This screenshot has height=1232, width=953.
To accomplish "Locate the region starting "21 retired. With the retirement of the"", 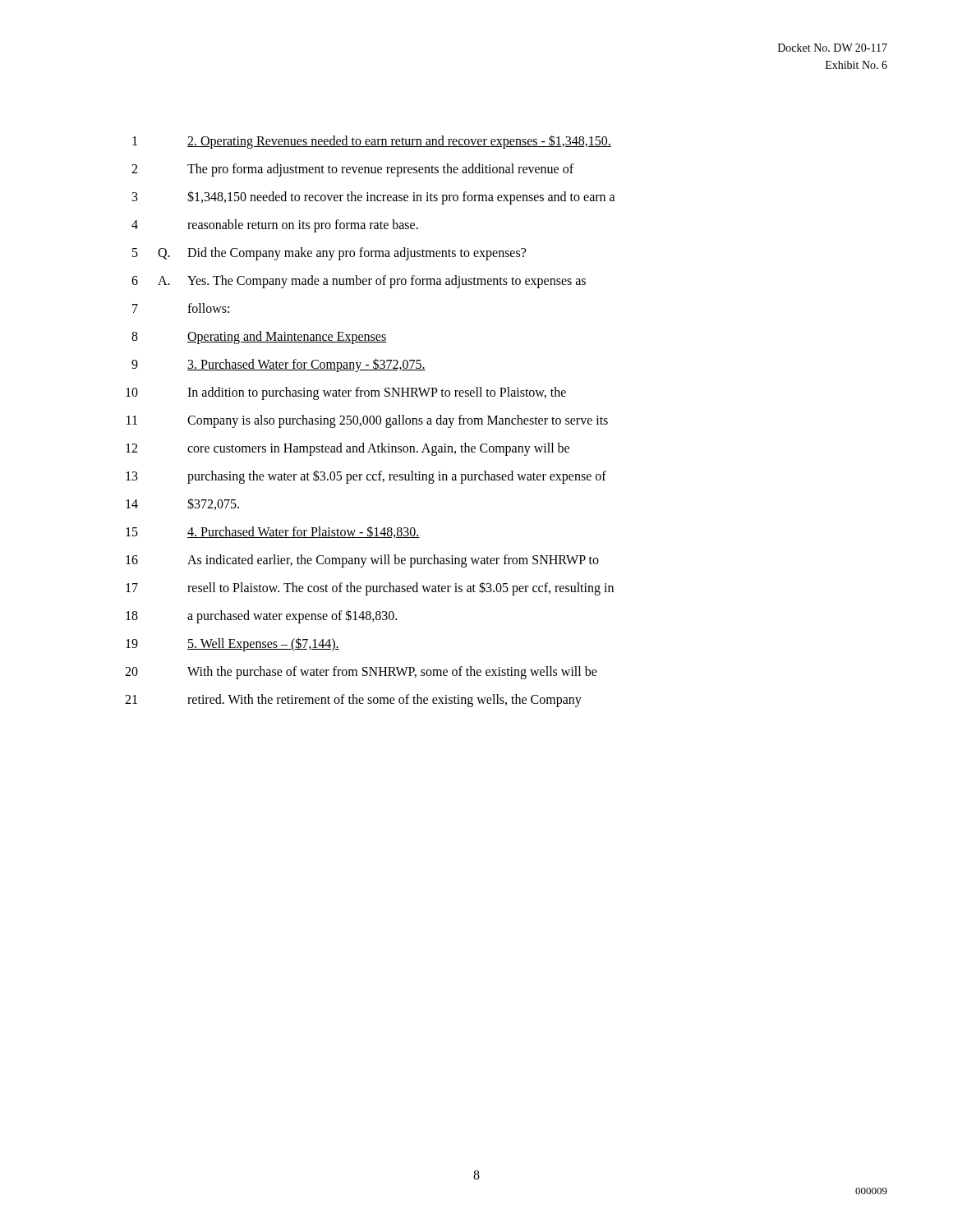I will (x=485, y=700).
